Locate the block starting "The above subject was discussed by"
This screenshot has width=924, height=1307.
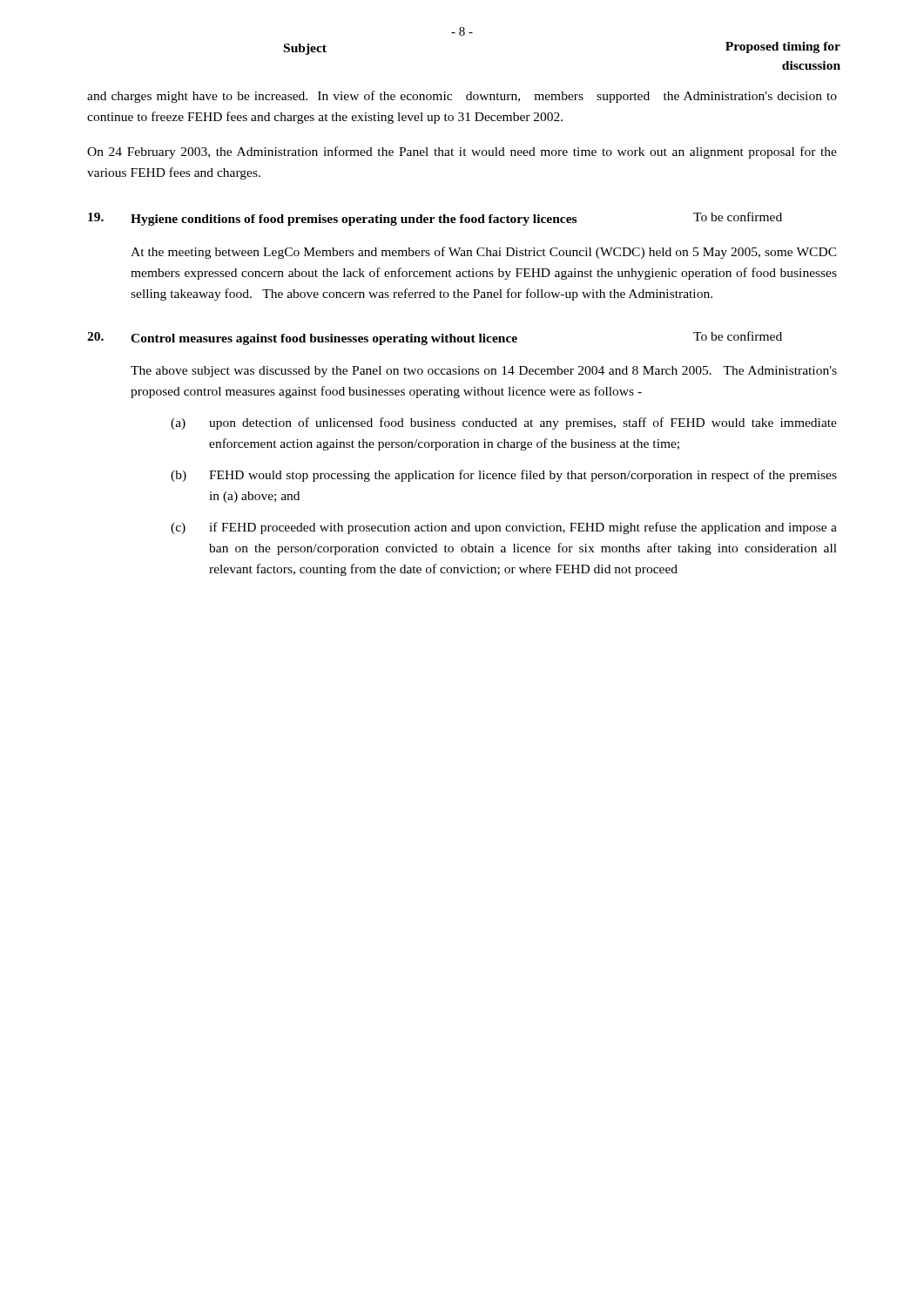(x=484, y=380)
